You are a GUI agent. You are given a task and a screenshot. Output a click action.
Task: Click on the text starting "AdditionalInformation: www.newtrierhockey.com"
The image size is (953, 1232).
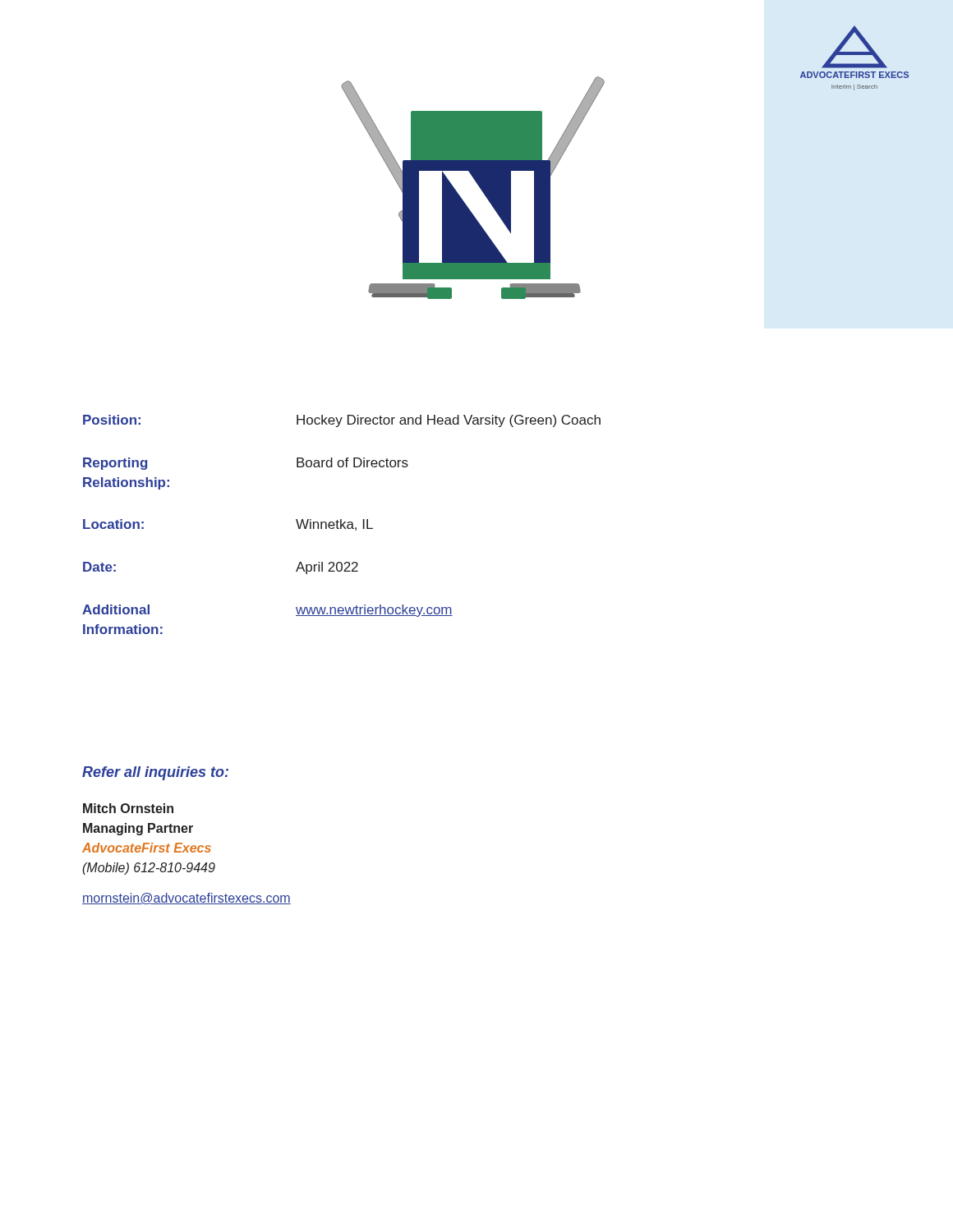(x=115, y=611)
